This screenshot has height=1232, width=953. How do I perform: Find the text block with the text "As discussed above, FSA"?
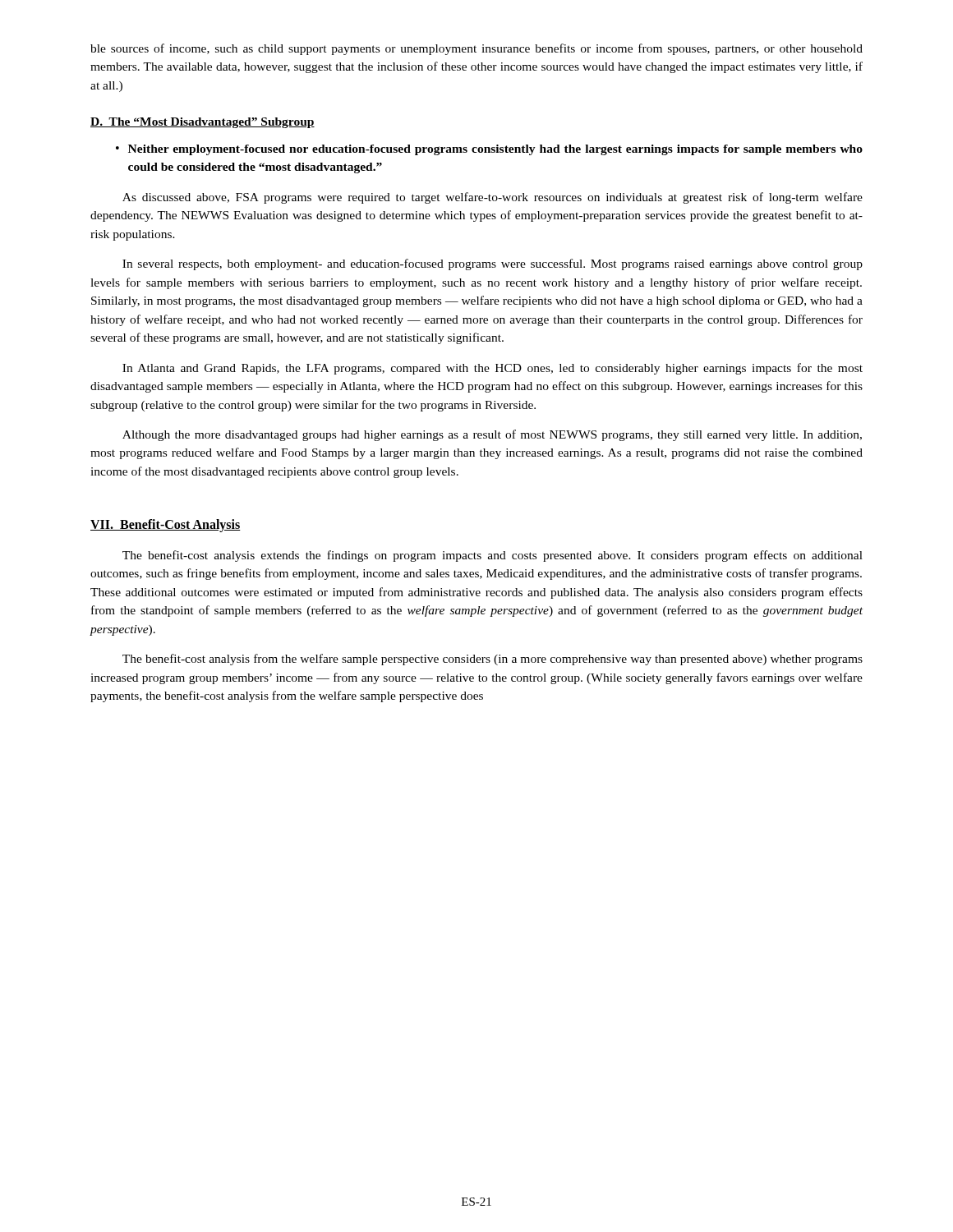click(x=476, y=216)
